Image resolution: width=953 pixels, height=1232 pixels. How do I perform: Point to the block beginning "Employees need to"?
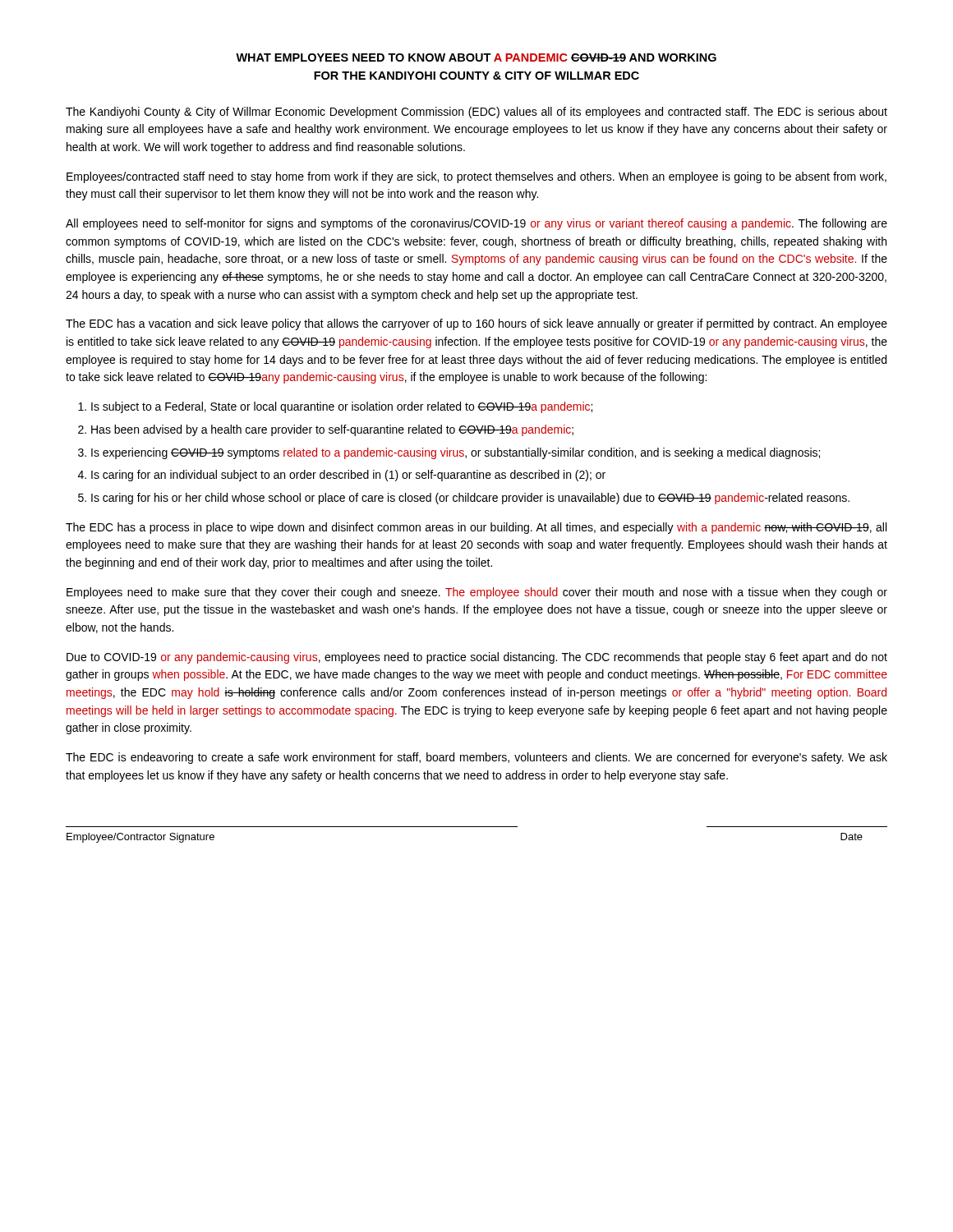coord(476,610)
